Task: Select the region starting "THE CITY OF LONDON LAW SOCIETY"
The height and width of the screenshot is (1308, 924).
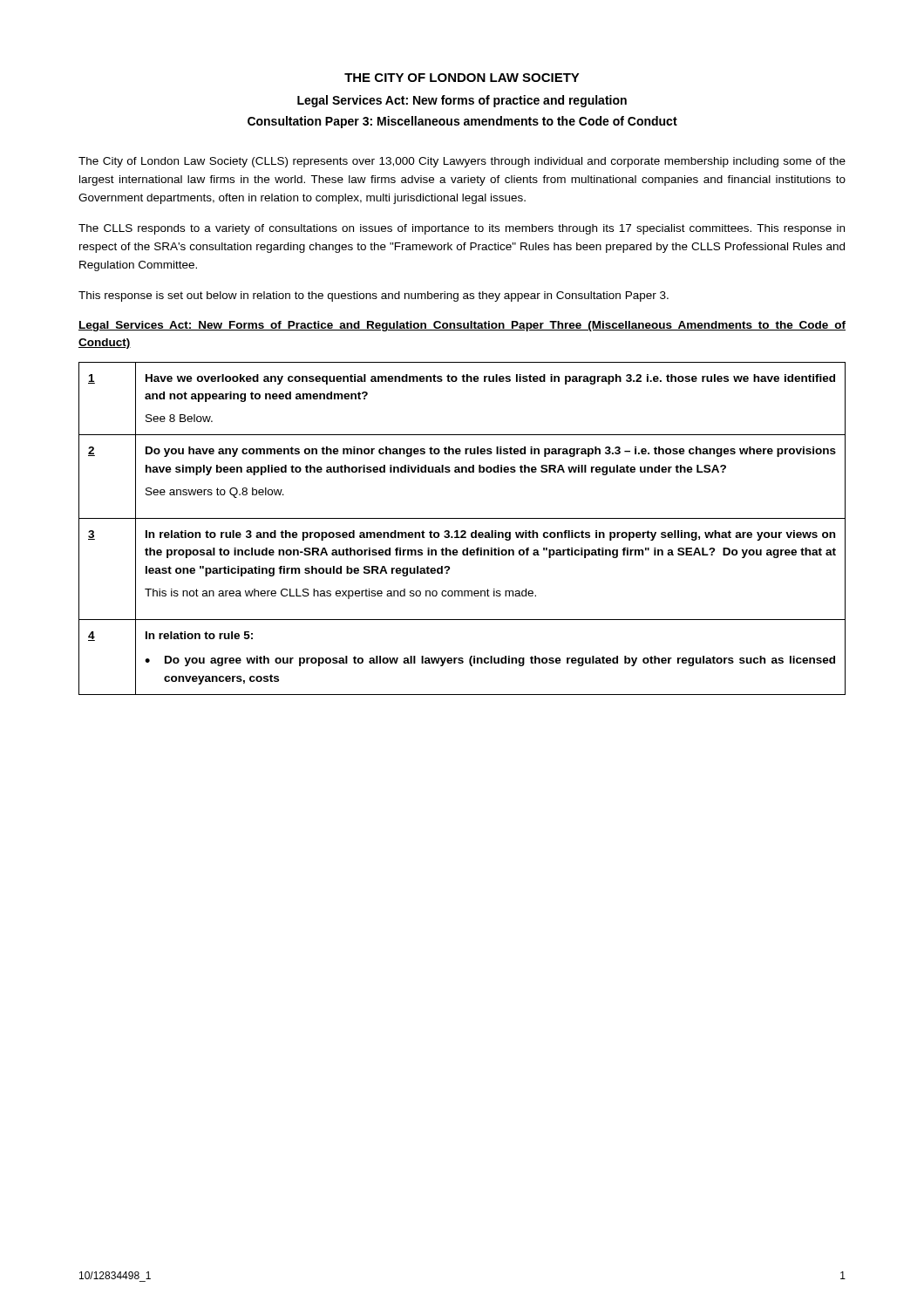Action: click(462, 77)
